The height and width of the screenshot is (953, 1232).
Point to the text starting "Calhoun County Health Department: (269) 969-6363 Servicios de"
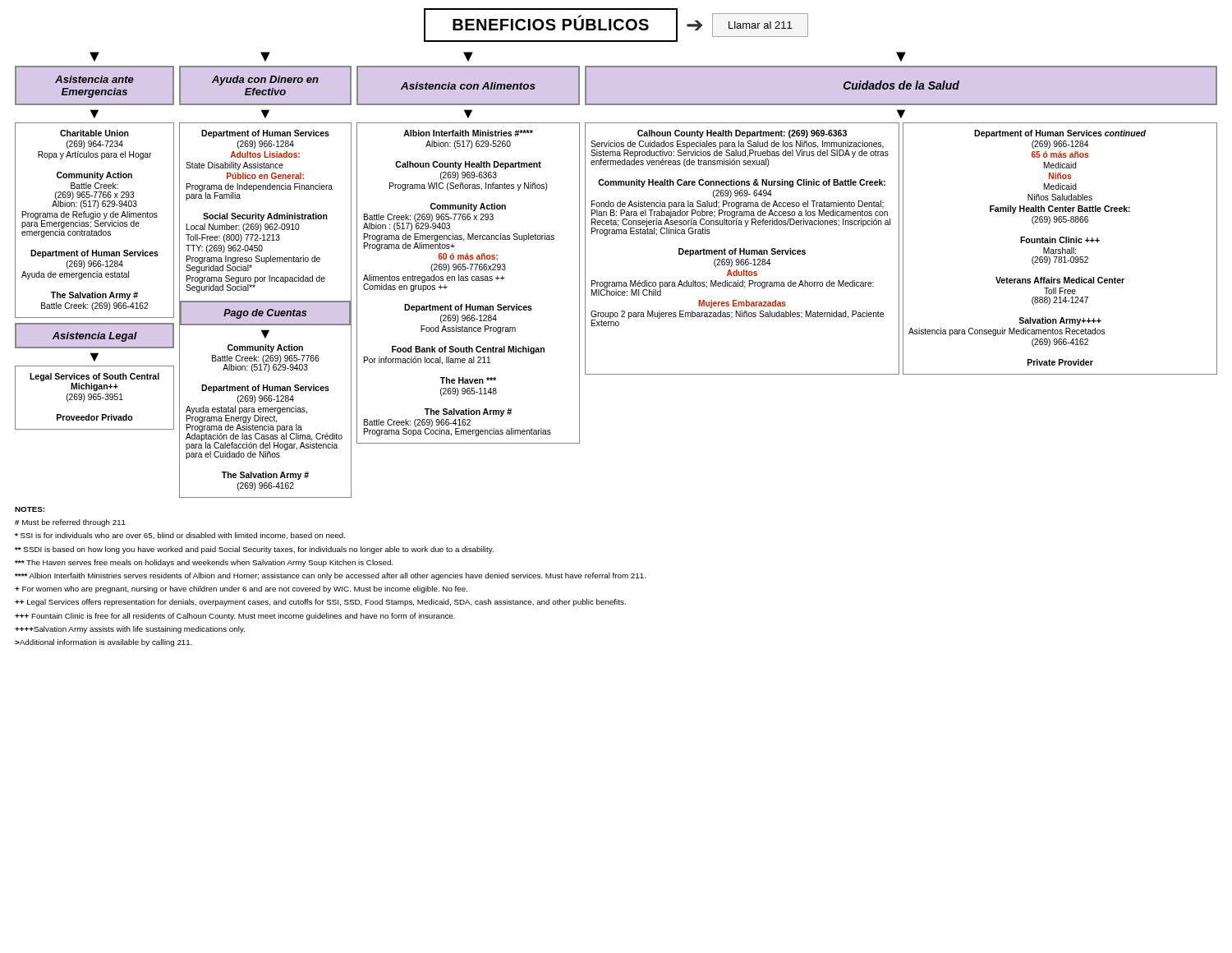point(742,228)
